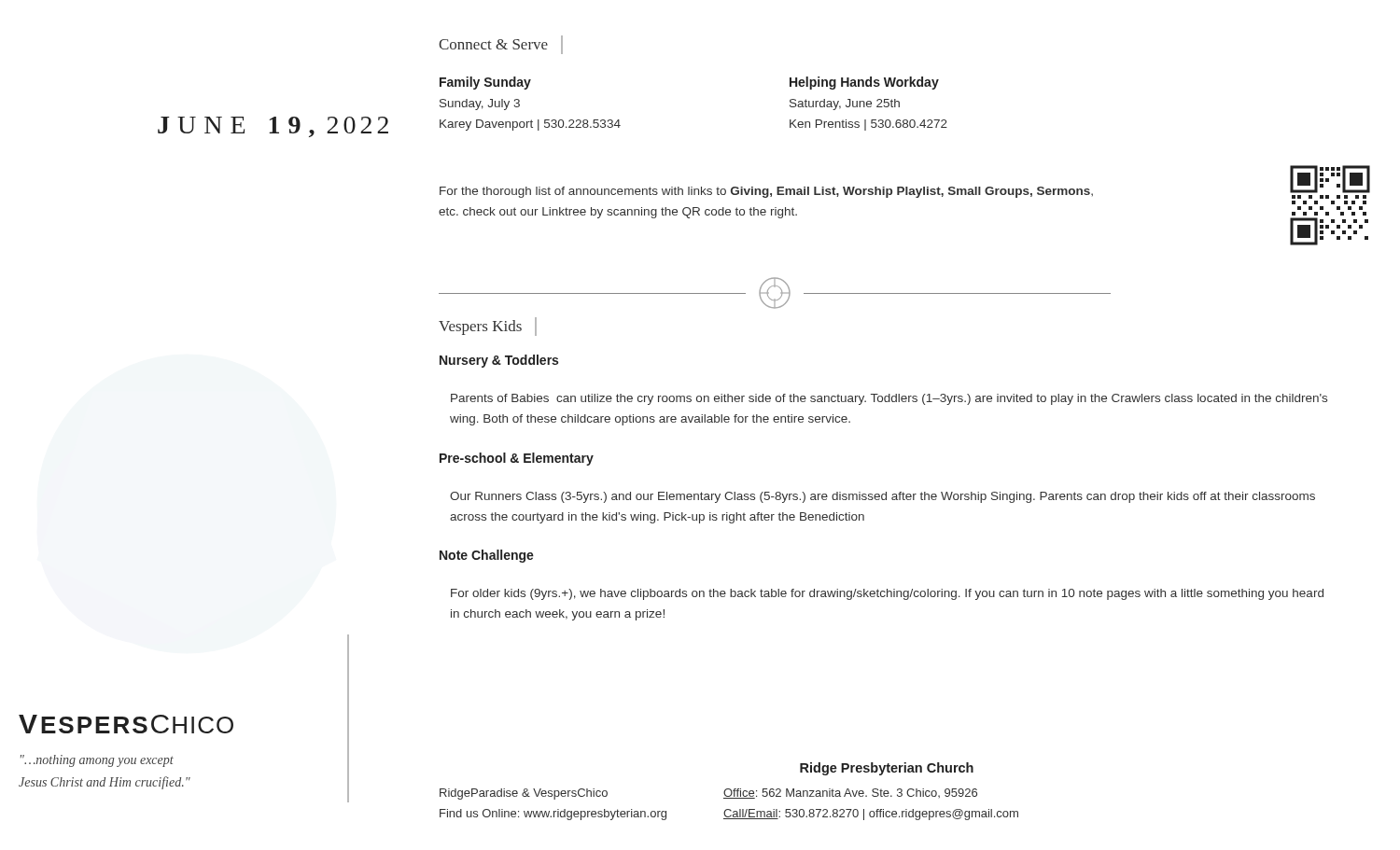Locate the text block that reads "RidgeParadise & VespersChicoFind us Online: www.ridgepresbyterian.org Office:"
The width and height of the screenshot is (1400, 850).
(x=729, y=803)
